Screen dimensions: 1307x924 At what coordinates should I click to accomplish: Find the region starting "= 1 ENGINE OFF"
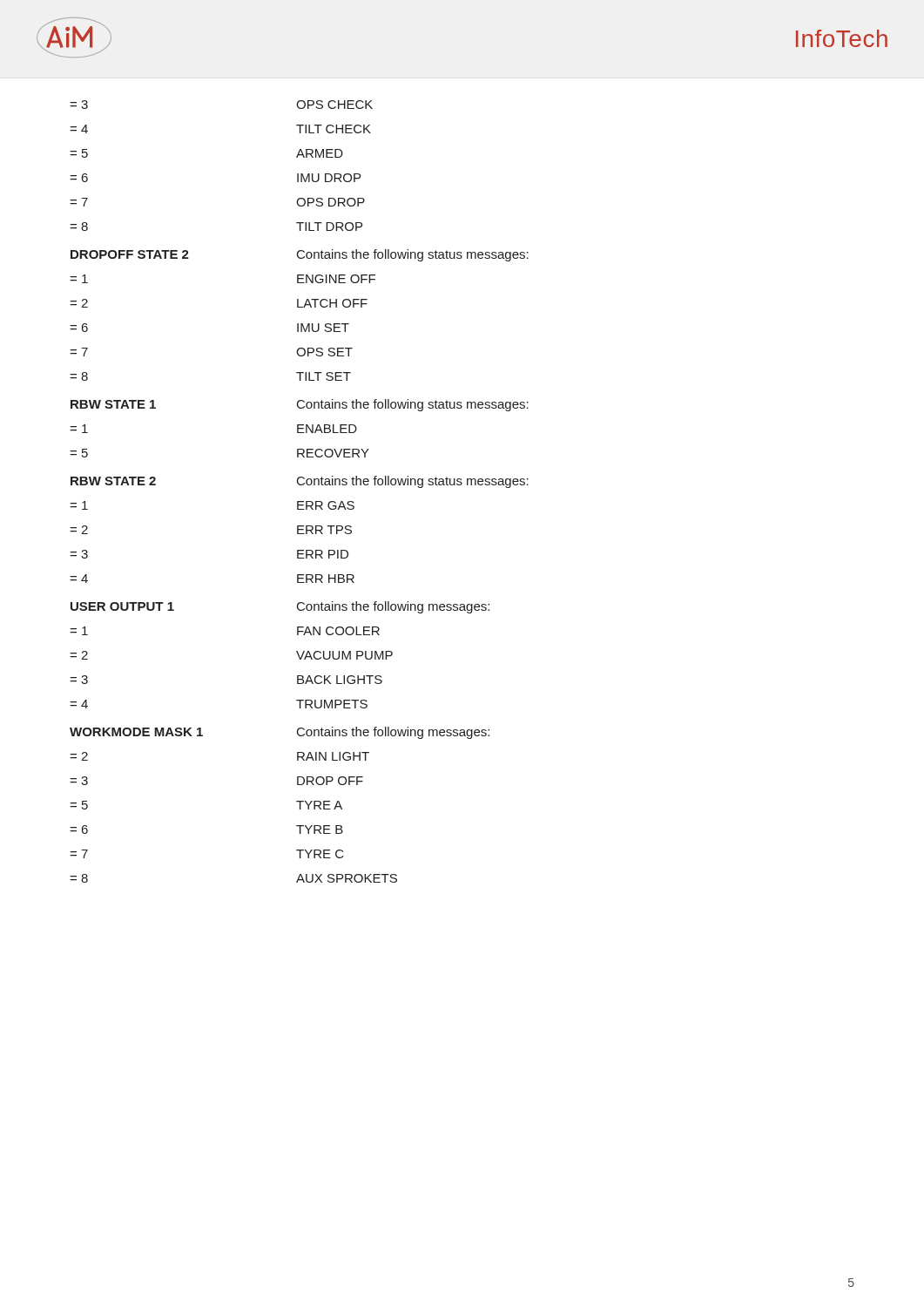pyautogui.click(x=73, y=278)
